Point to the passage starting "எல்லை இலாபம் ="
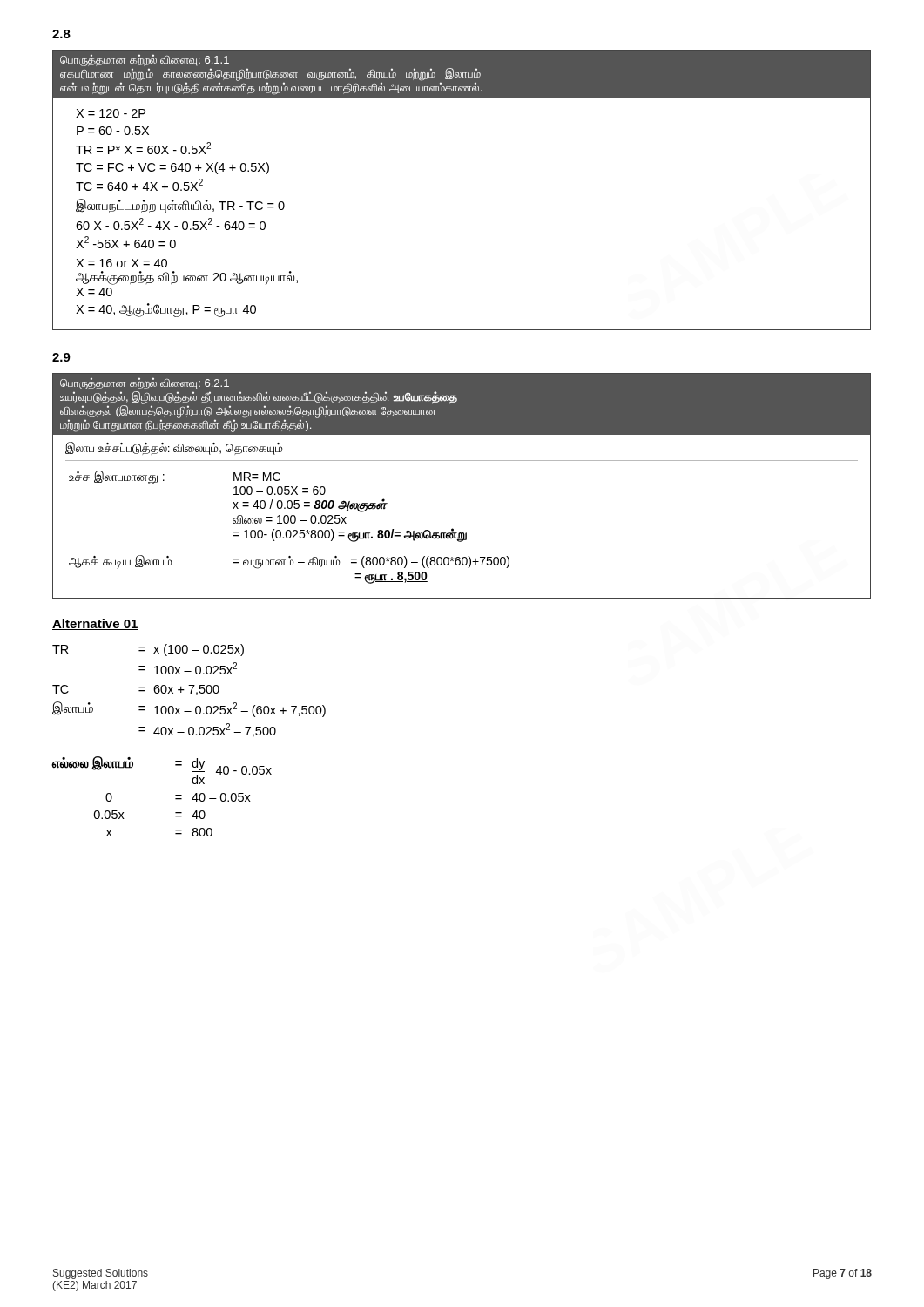Screen dimensions: 1307x924 tap(113, 768)
